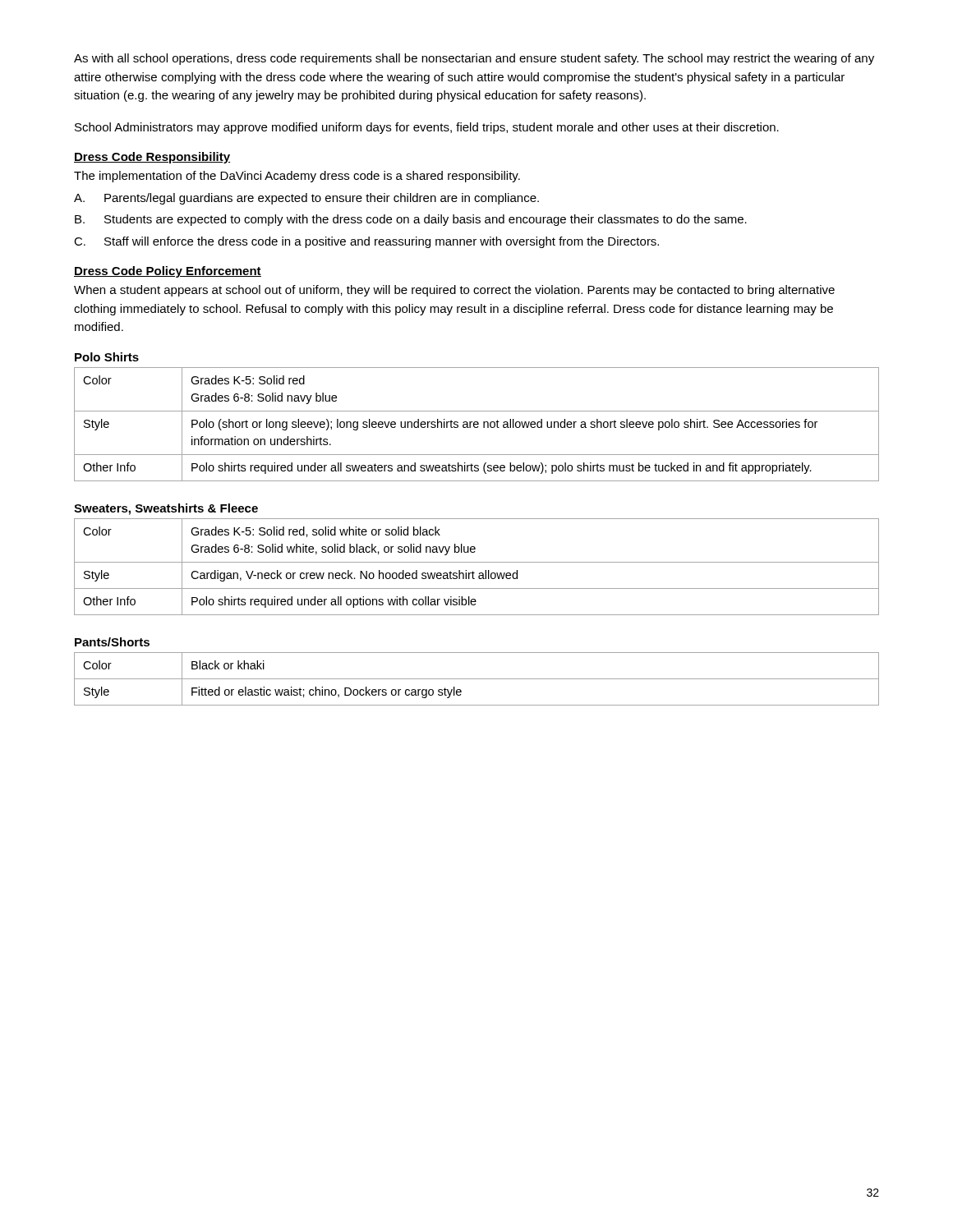Locate the passage starting "Dress Code Responsibility"
The width and height of the screenshot is (953, 1232).
tap(152, 156)
